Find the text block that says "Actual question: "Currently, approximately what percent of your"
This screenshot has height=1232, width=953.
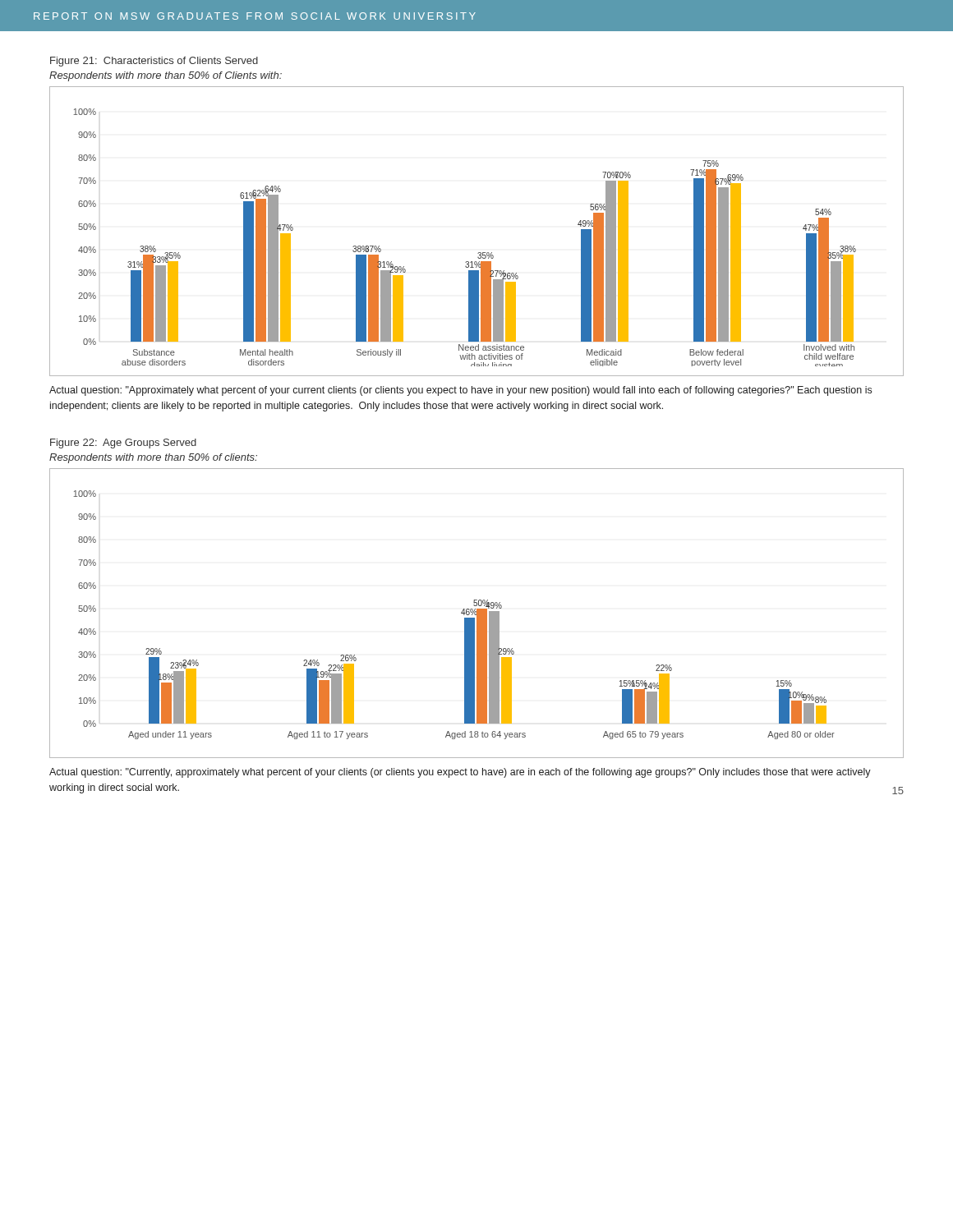coord(460,780)
